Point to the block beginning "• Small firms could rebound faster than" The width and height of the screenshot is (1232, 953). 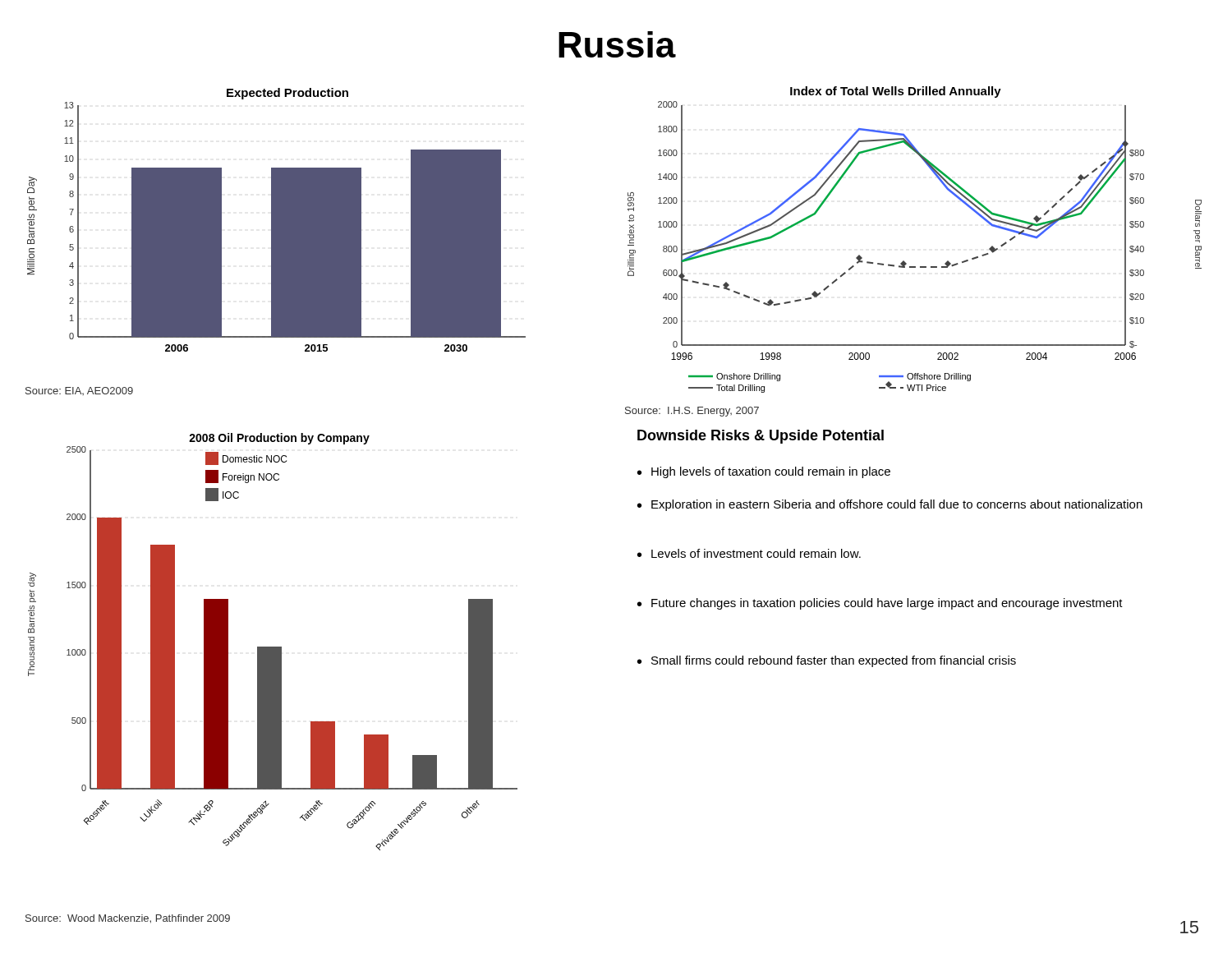pos(826,661)
